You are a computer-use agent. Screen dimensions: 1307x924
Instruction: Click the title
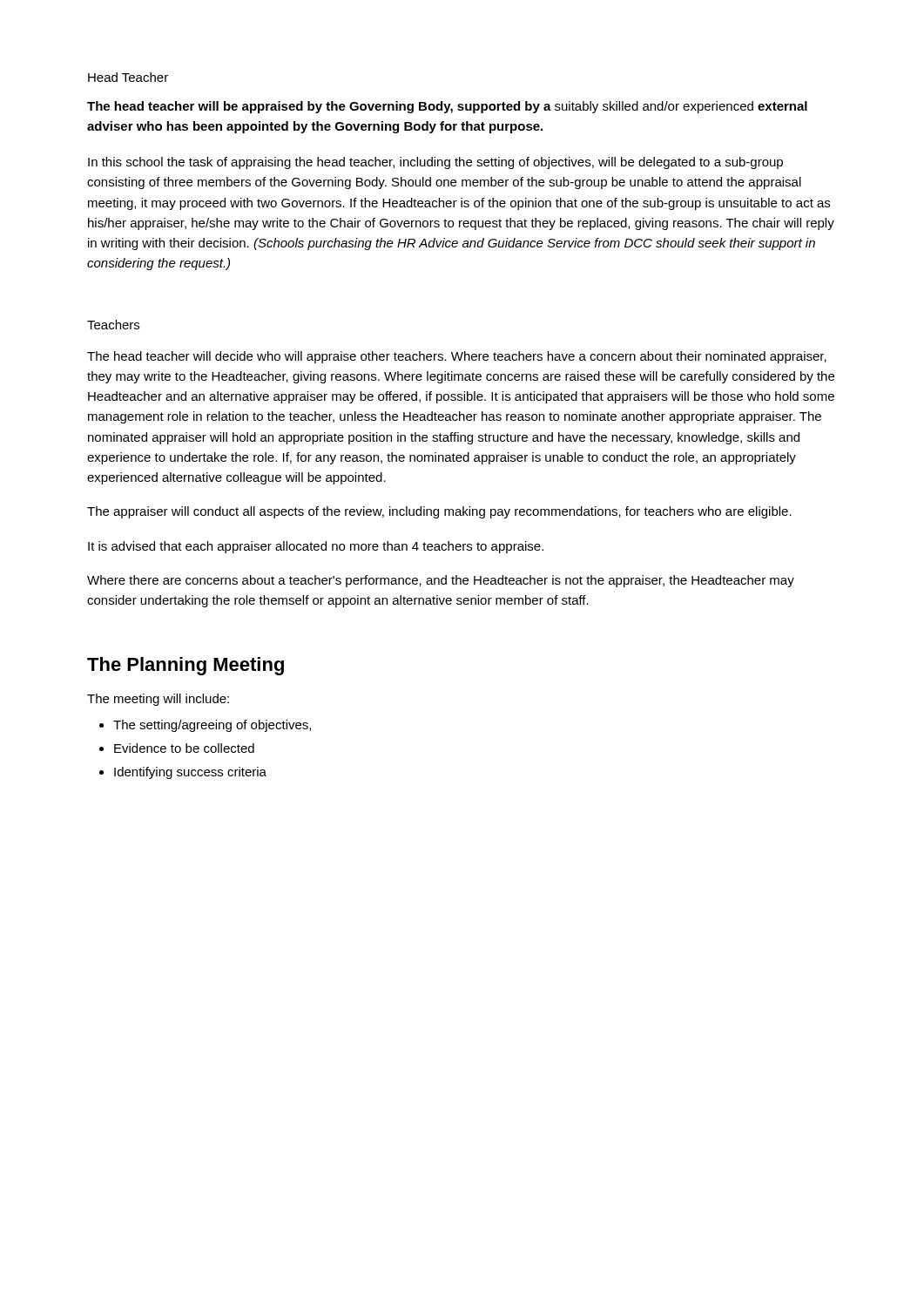(x=186, y=665)
